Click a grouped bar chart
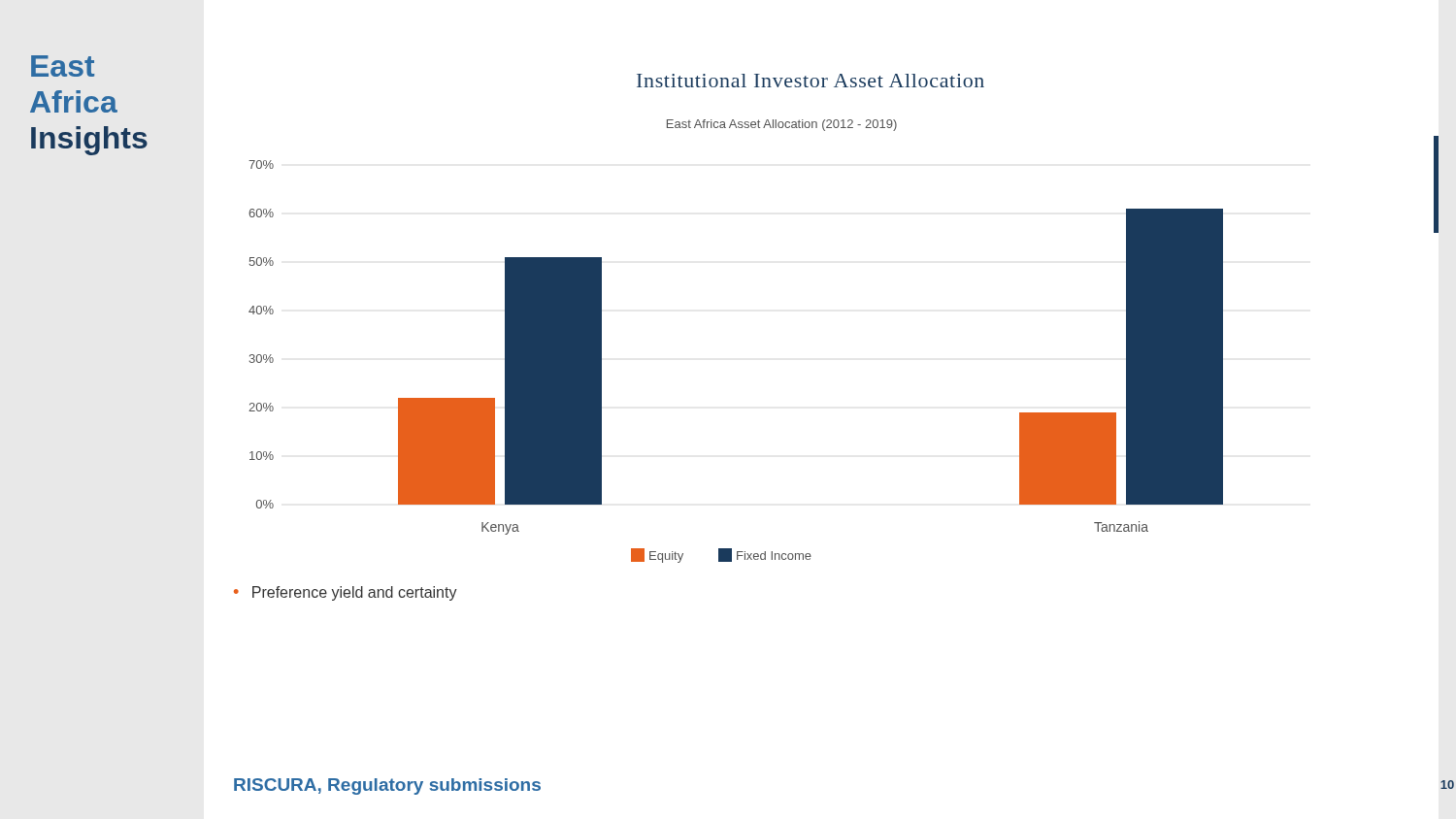The height and width of the screenshot is (819, 1456). (806, 337)
